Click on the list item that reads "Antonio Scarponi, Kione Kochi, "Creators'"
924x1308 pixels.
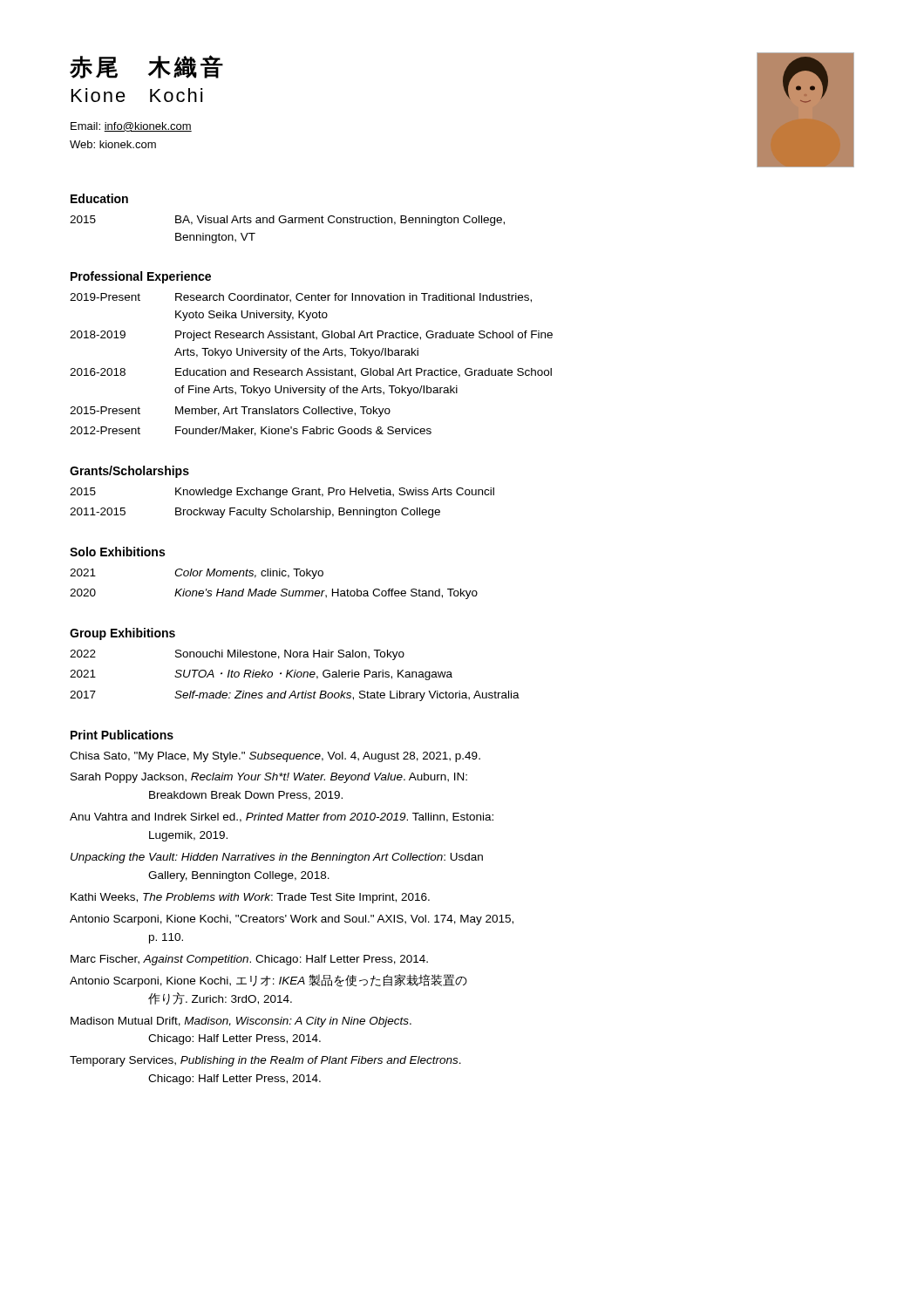click(292, 928)
